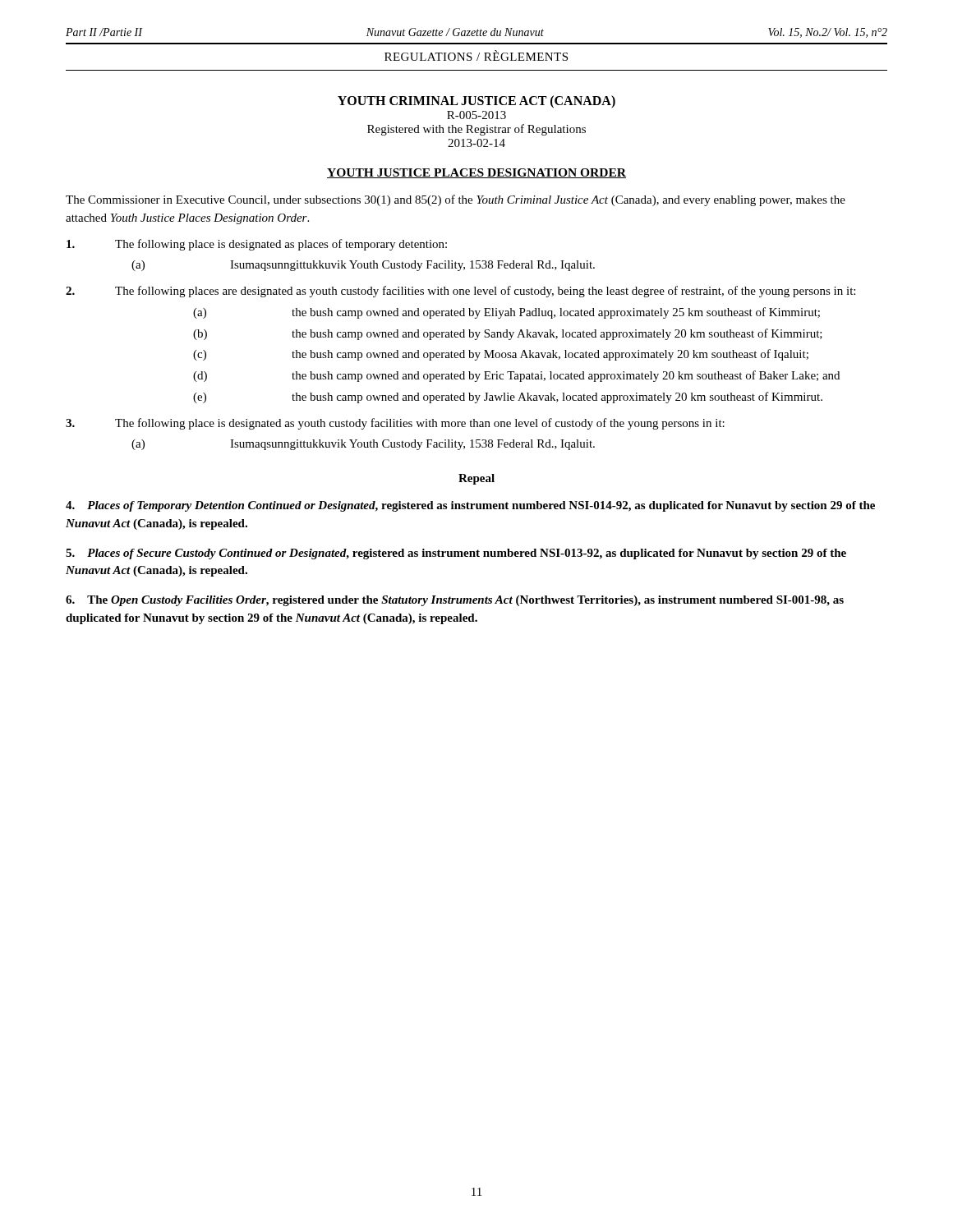The height and width of the screenshot is (1232, 953).
Task: Click the passage that begins "The Commissioner in Executive"
Action: pyautogui.click(x=455, y=209)
